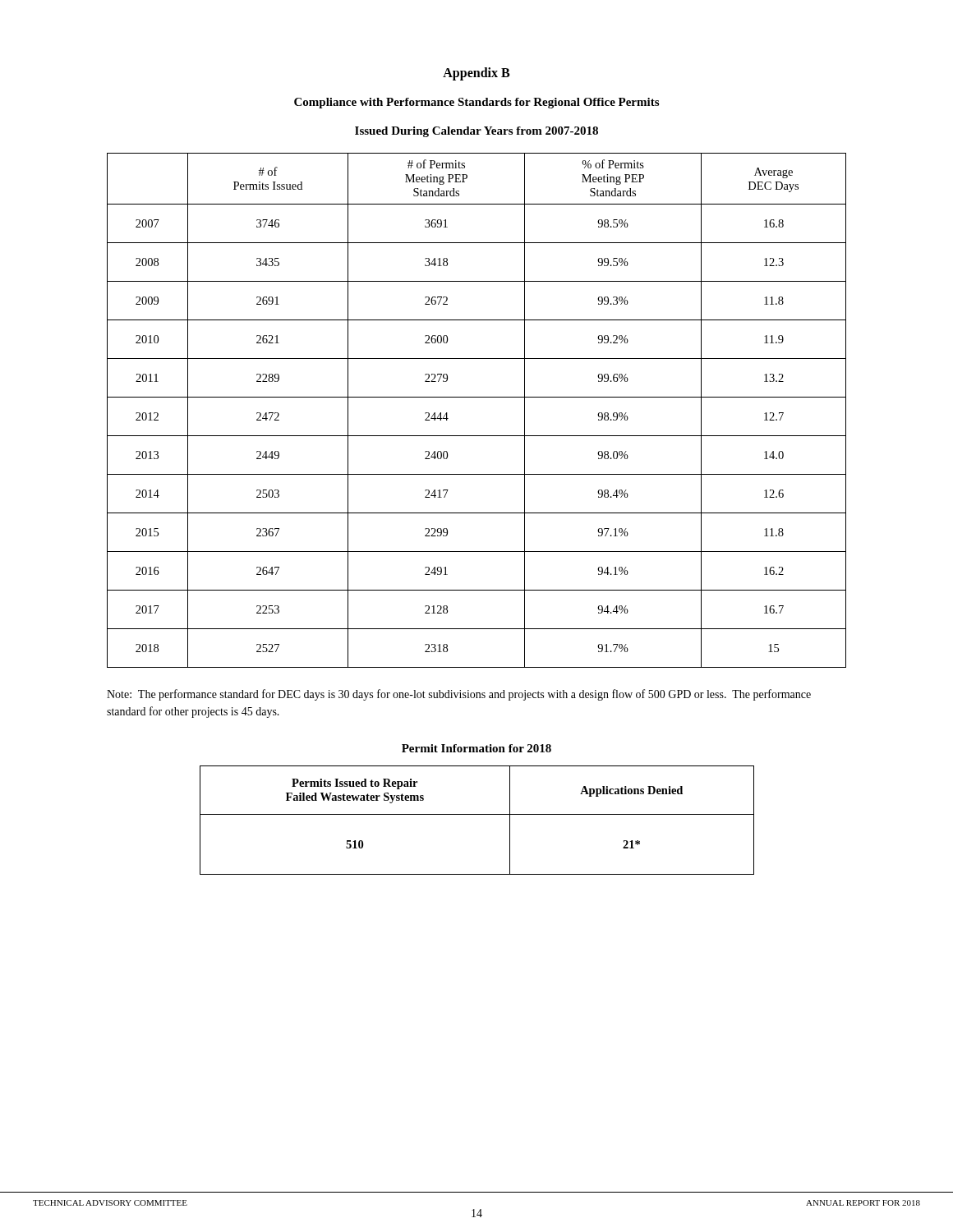
Task: Click on the table containing "Permits Issued to Repair"
Action: coord(476,820)
